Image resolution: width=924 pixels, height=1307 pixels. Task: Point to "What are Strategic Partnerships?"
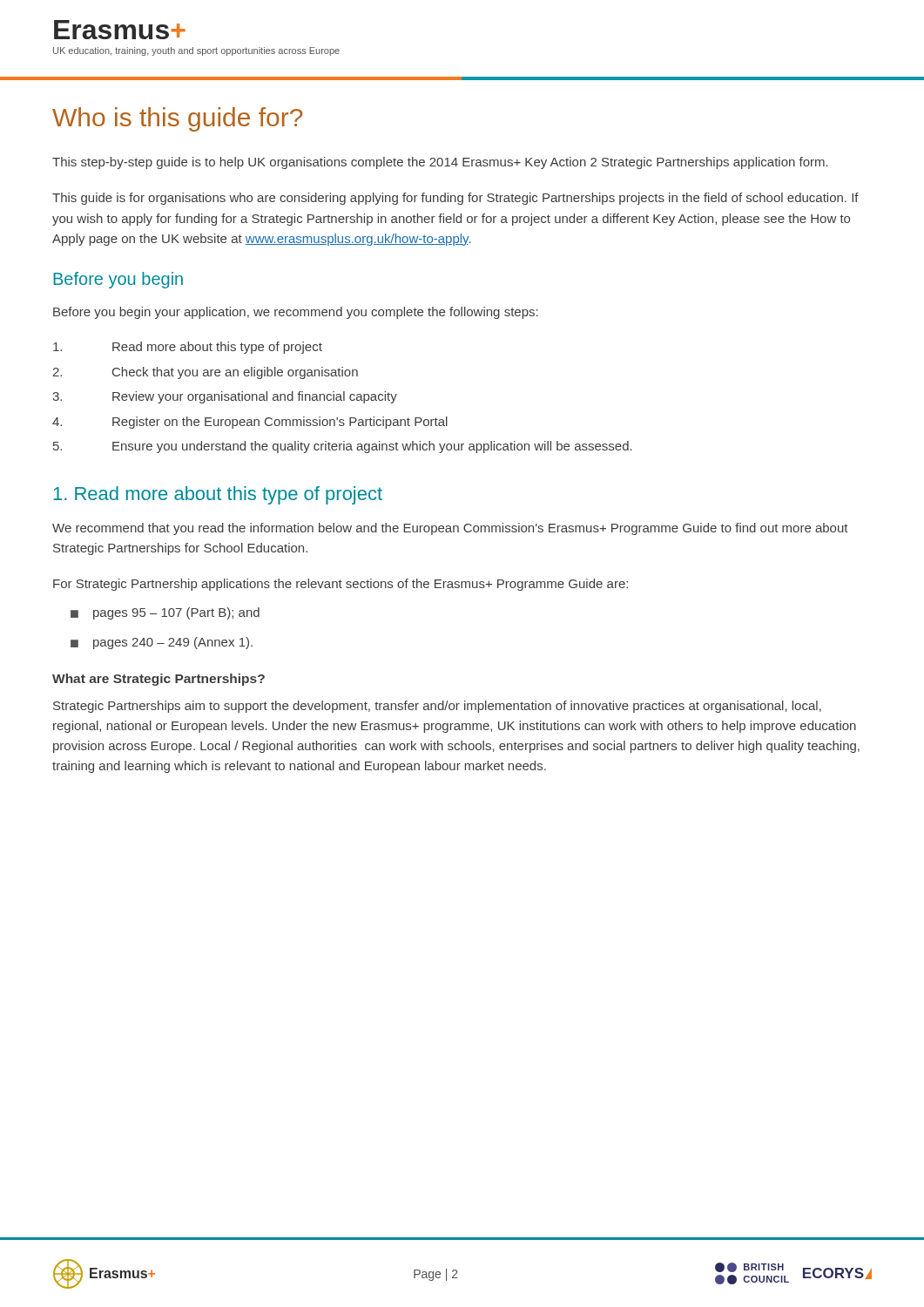pyautogui.click(x=159, y=678)
